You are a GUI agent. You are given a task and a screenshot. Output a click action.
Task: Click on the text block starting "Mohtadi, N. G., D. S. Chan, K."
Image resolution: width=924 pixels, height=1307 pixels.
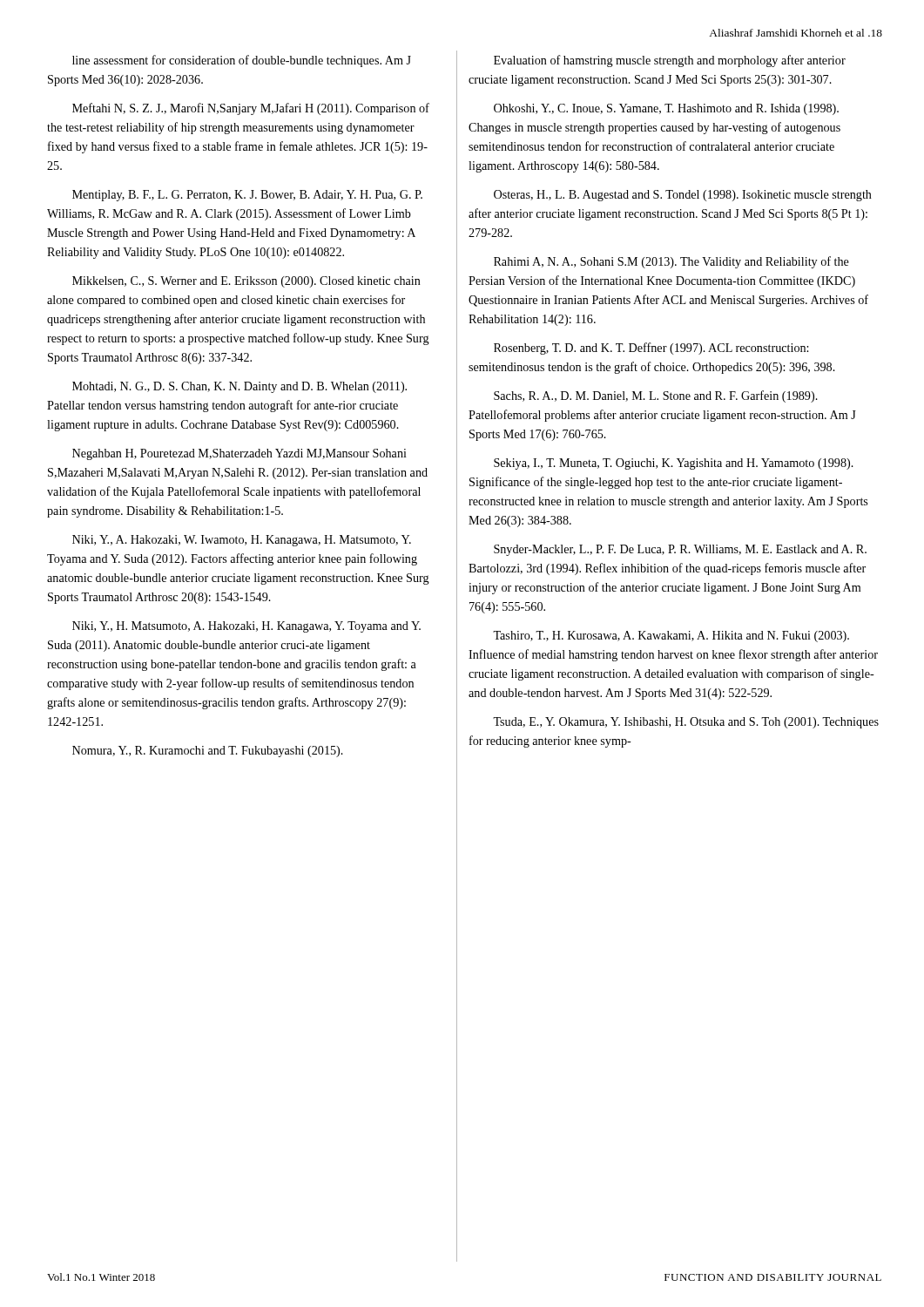[x=239, y=405]
